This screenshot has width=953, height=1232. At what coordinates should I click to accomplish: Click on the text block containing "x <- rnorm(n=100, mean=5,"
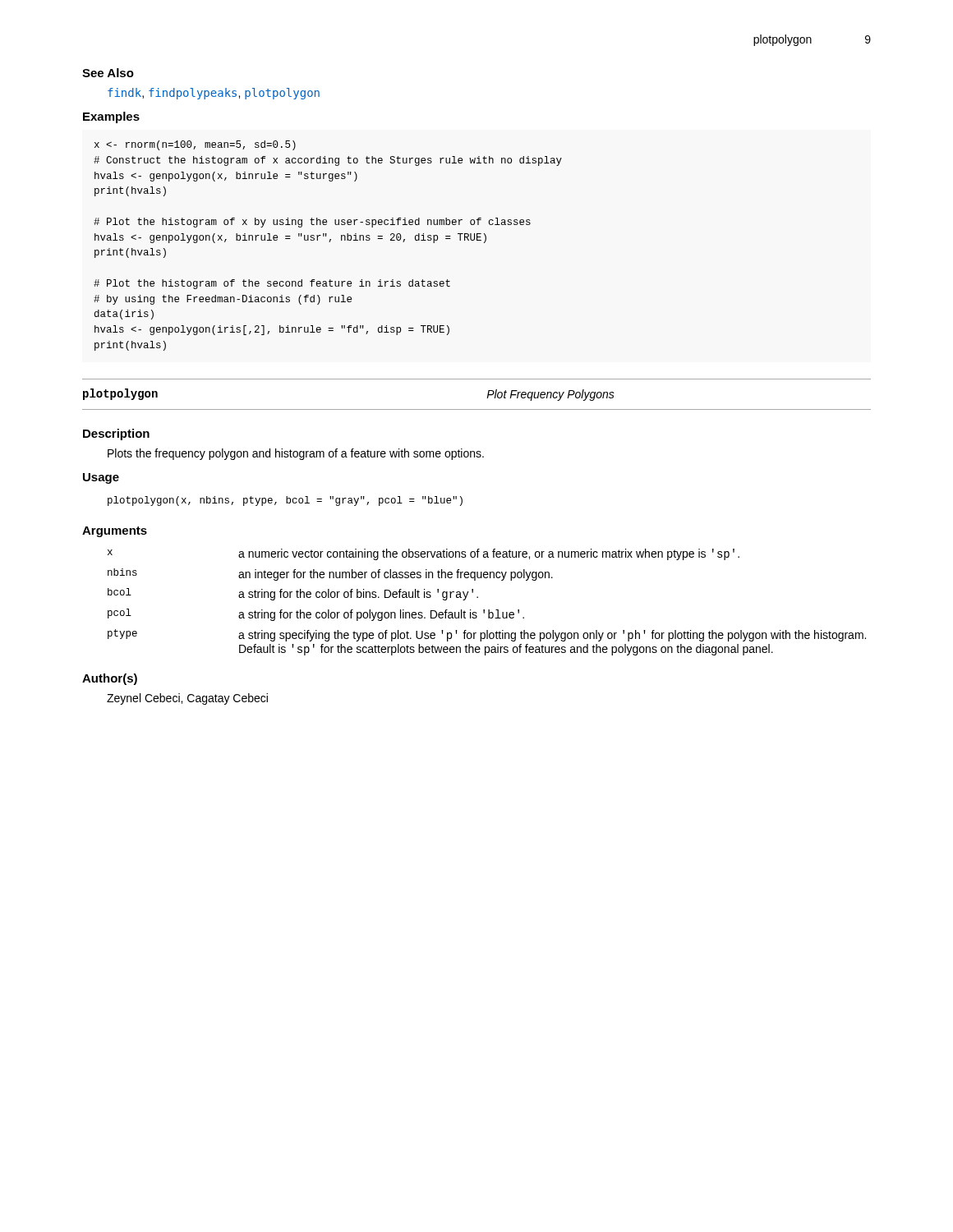[328, 245]
